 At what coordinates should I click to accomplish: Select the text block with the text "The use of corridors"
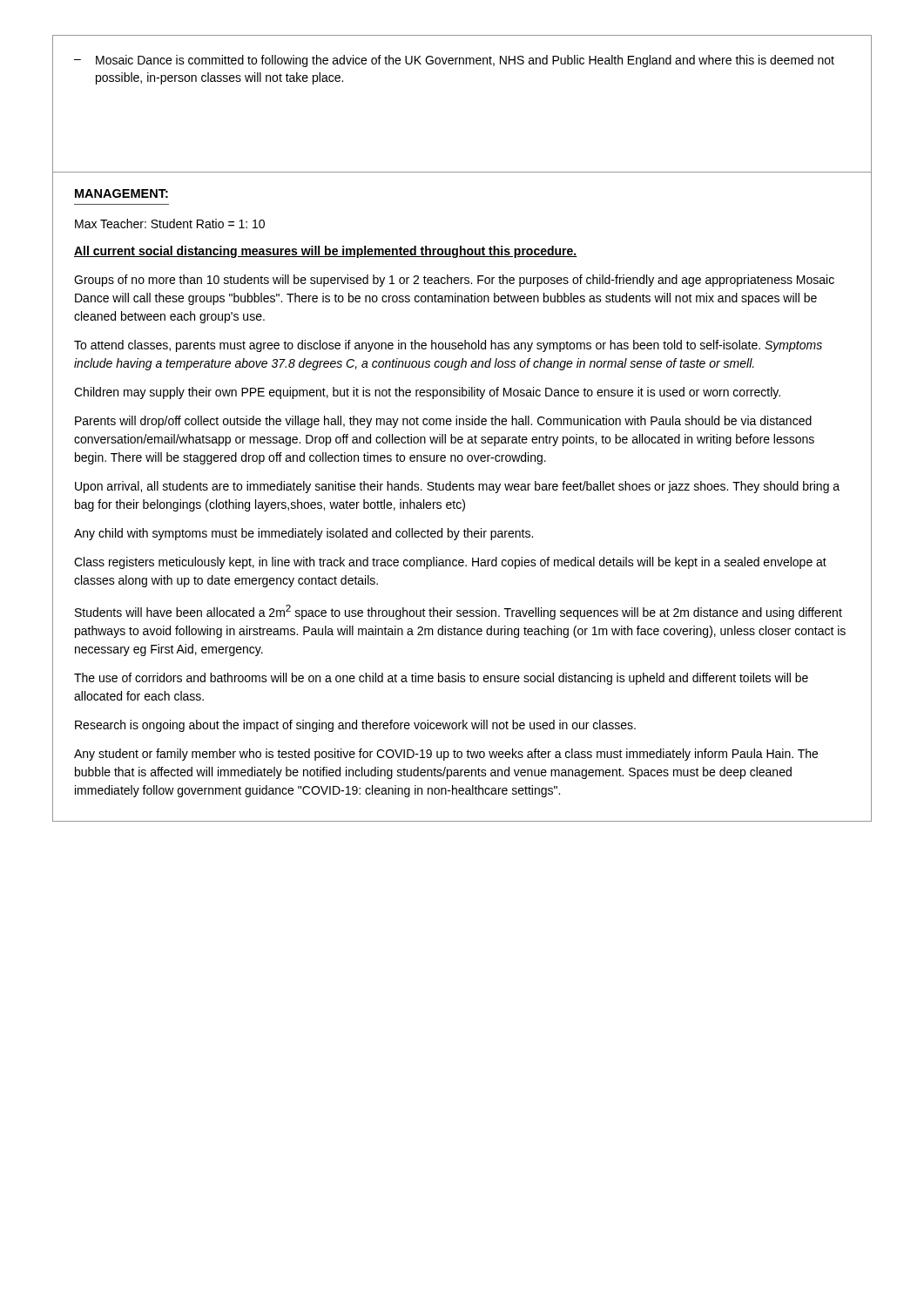point(441,687)
